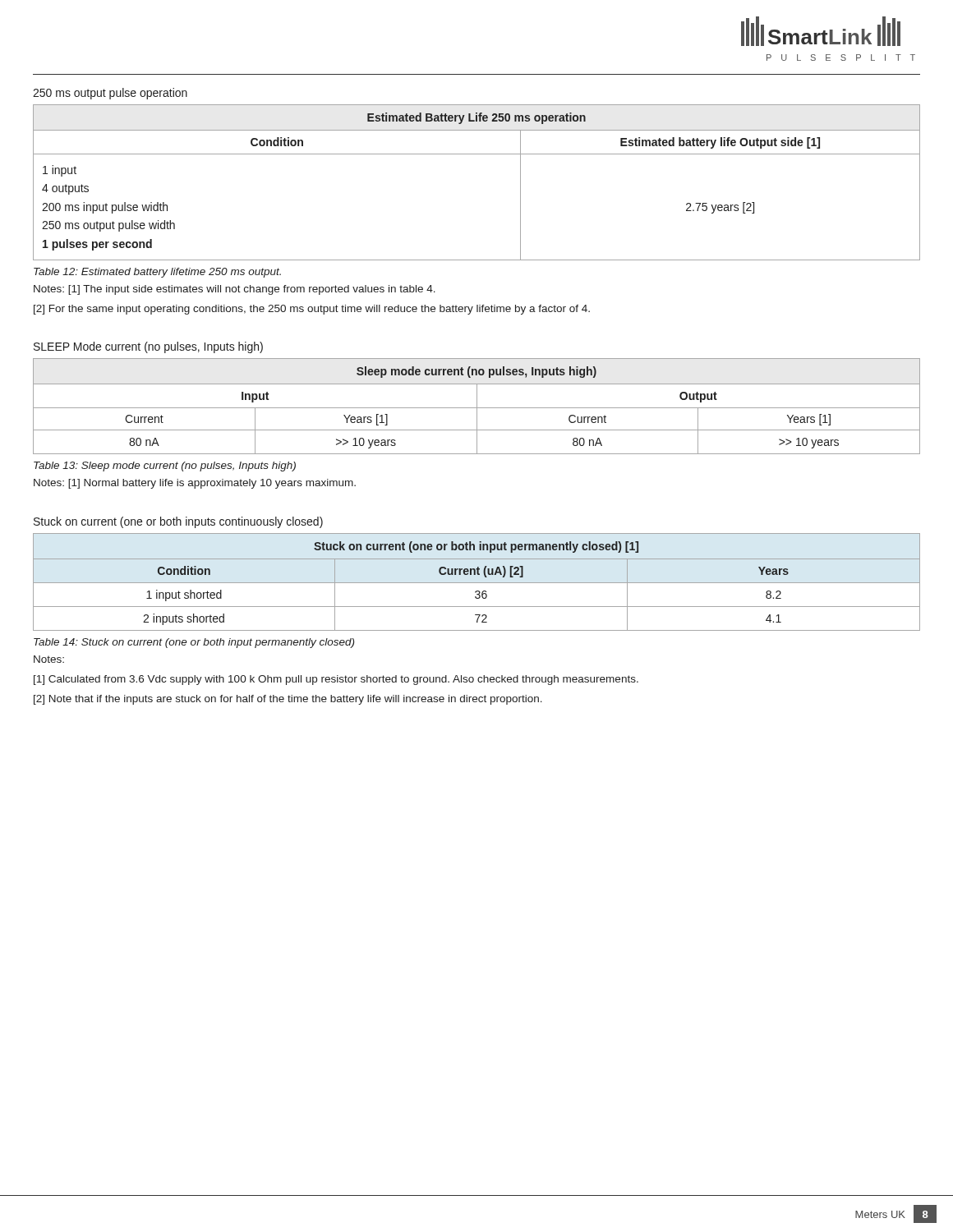Locate the text block with the text "SLEEP Mode current (no"
Viewport: 953px width, 1232px height.
(x=148, y=347)
